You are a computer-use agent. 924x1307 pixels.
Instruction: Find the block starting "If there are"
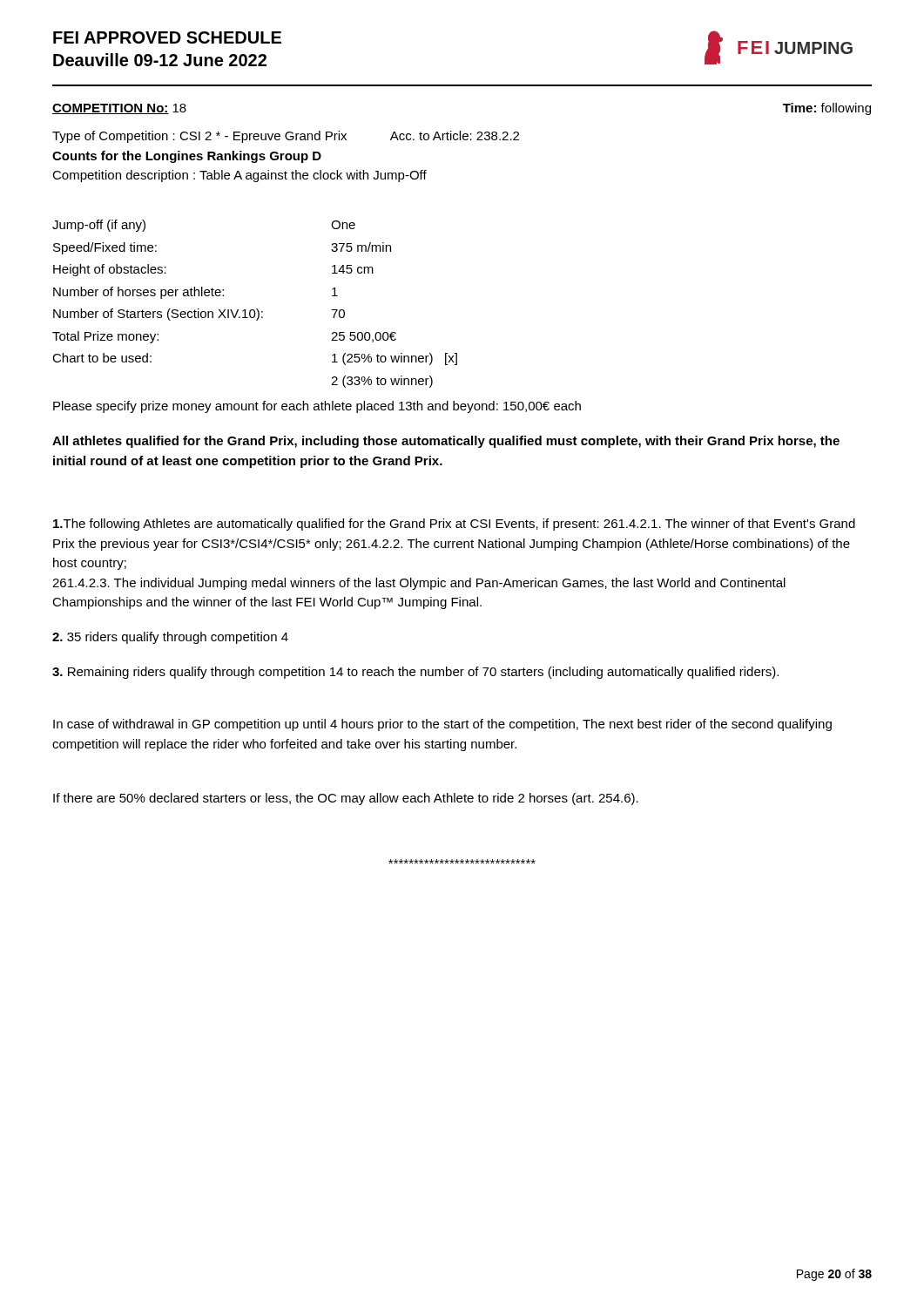(346, 798)
